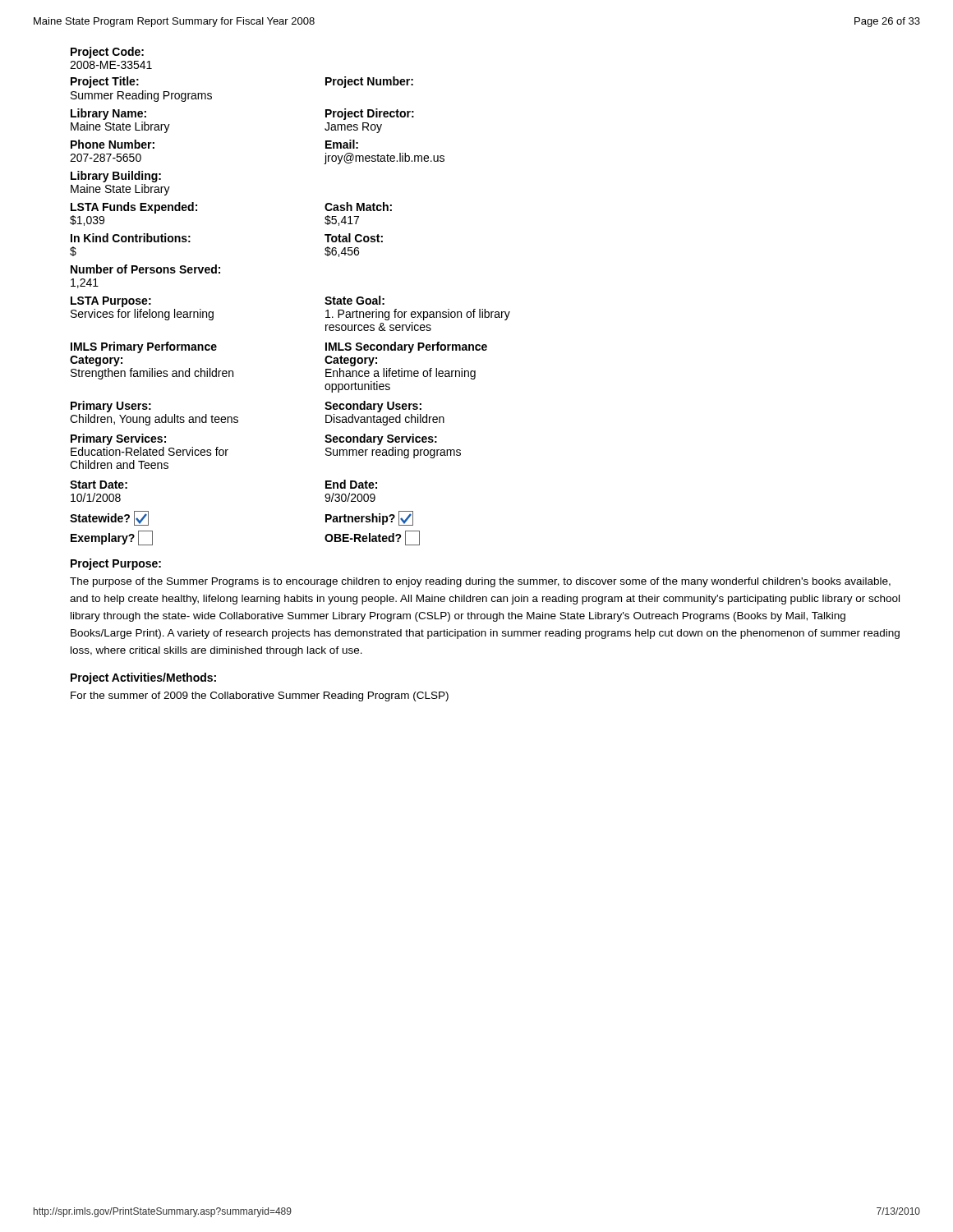Locate the text starting "Primary Users: Children, Young adults and teens"
953x1232 pixels.
[154, 412]
